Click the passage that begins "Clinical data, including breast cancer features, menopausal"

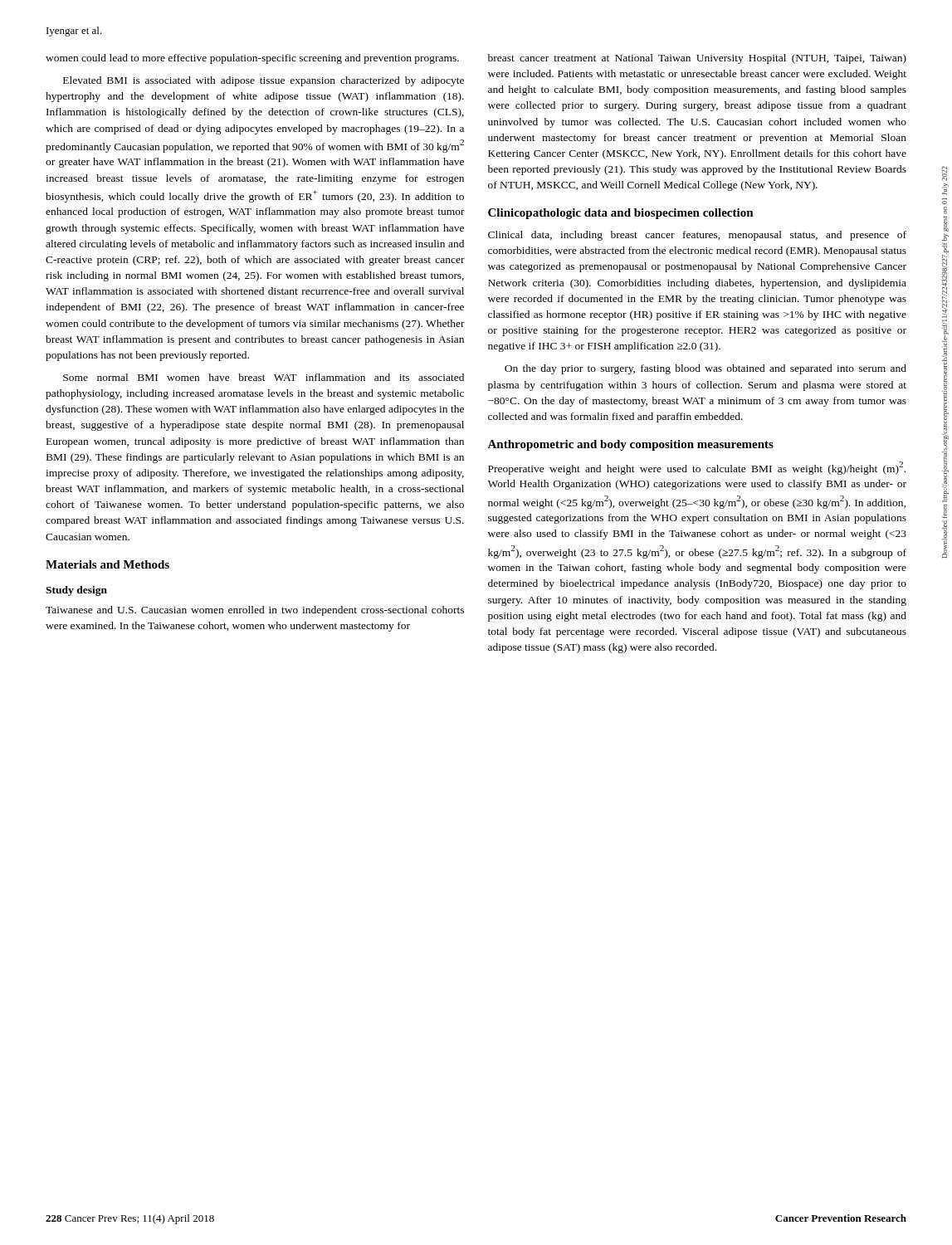pyautogui.click(x=697, y=325)
